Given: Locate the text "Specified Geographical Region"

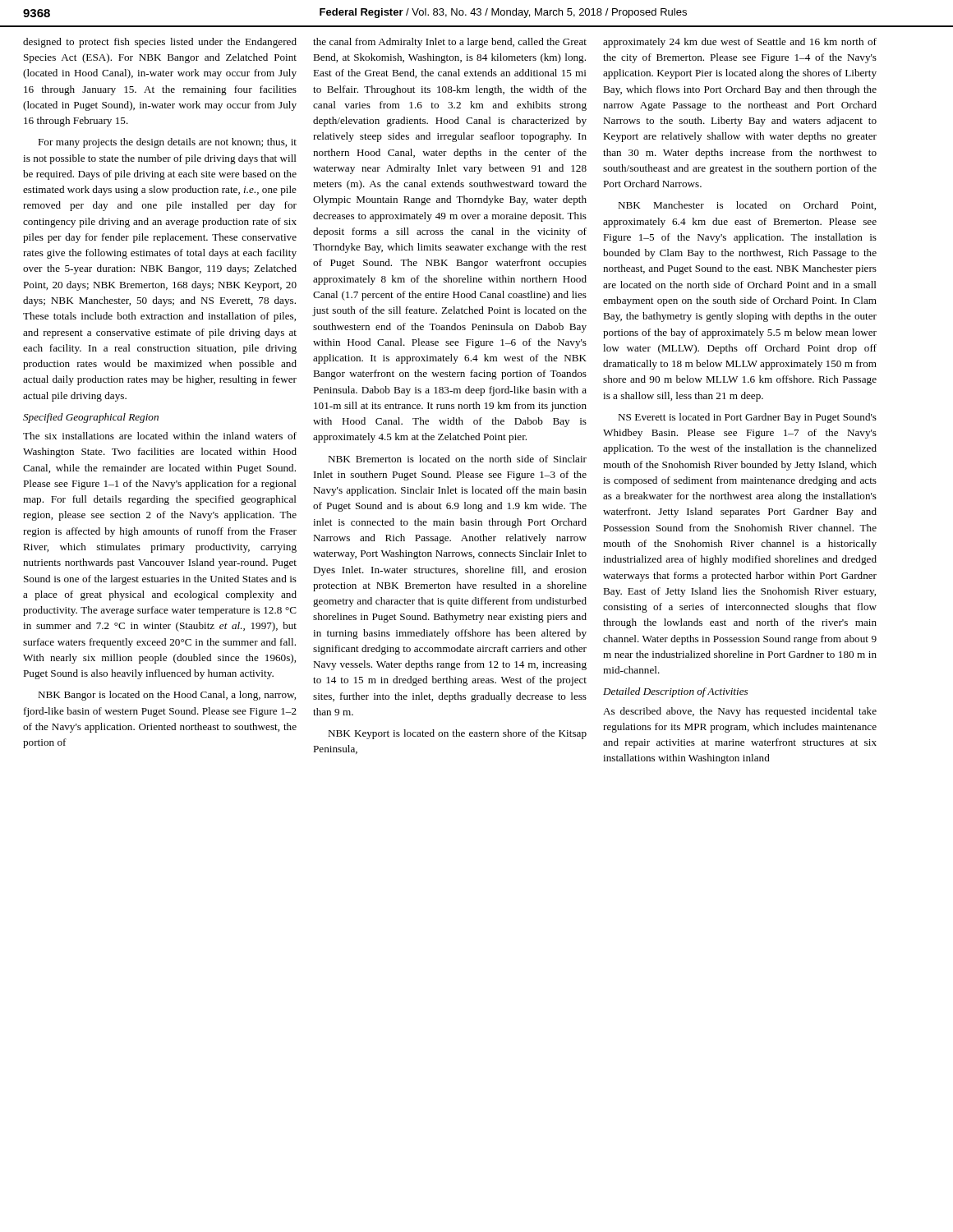Looking at the screenshot, I should 91,417.
